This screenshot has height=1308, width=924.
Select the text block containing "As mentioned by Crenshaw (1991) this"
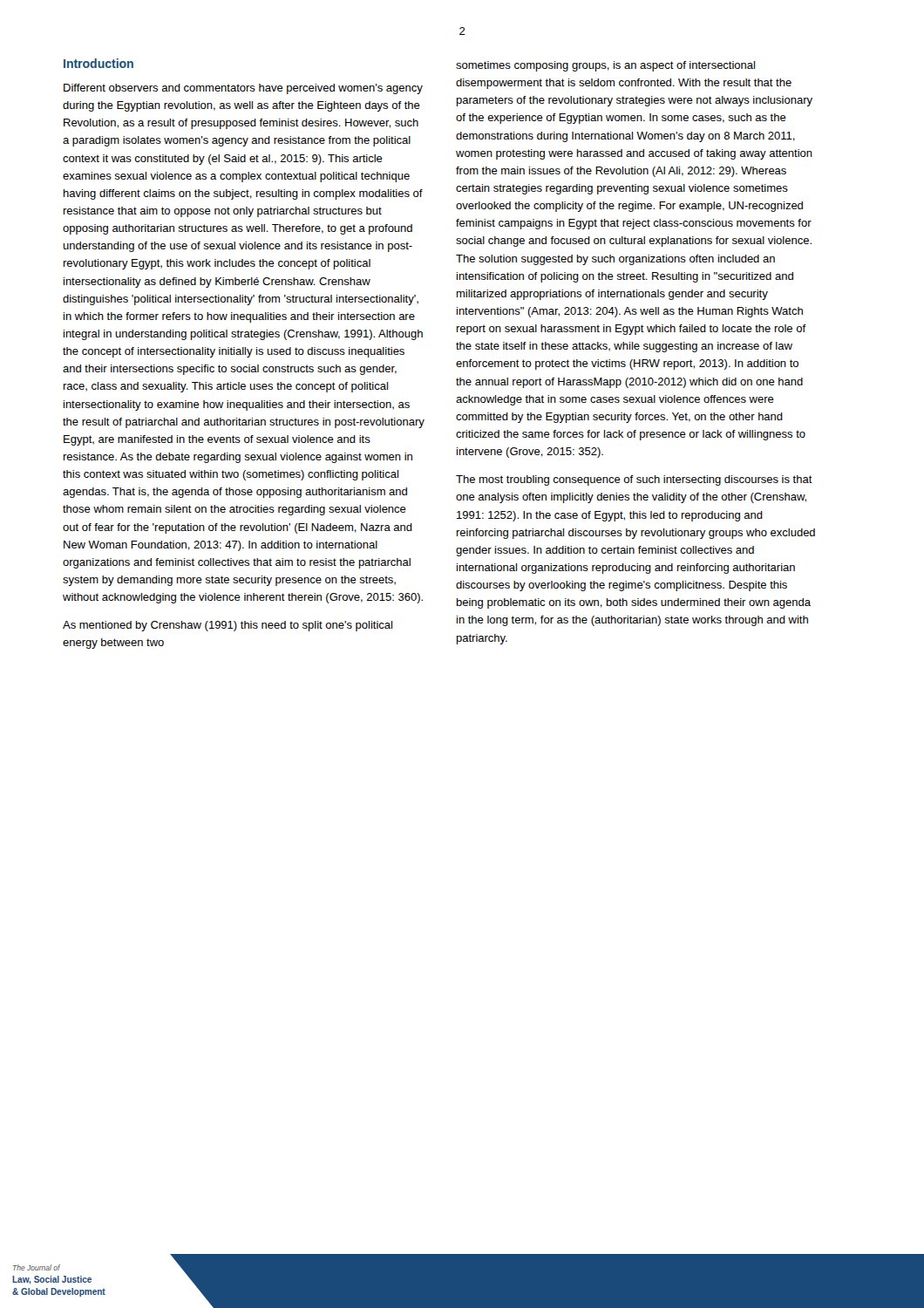[x=228, y=634]
